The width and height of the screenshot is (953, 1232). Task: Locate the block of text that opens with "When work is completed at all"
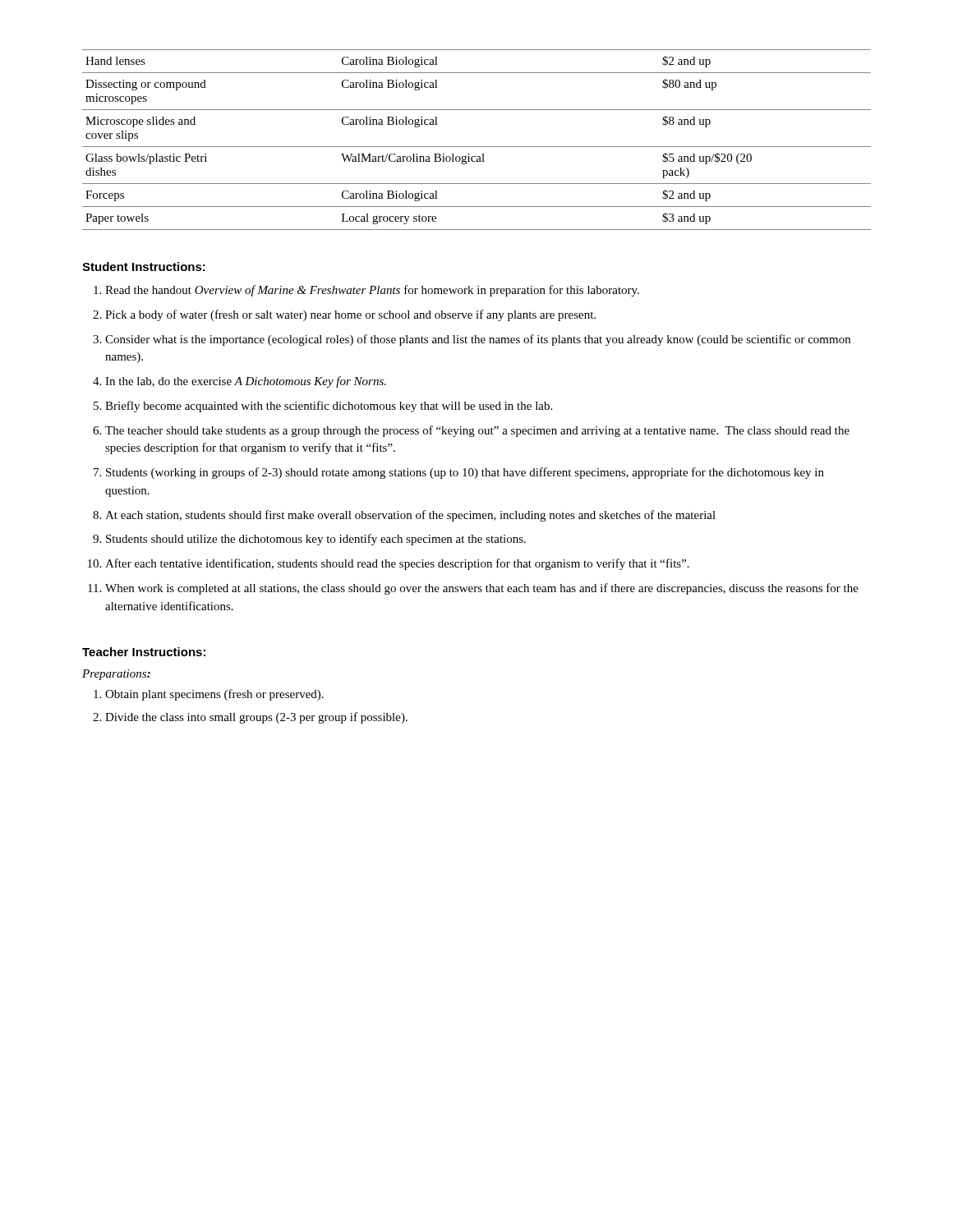(482, 597)
